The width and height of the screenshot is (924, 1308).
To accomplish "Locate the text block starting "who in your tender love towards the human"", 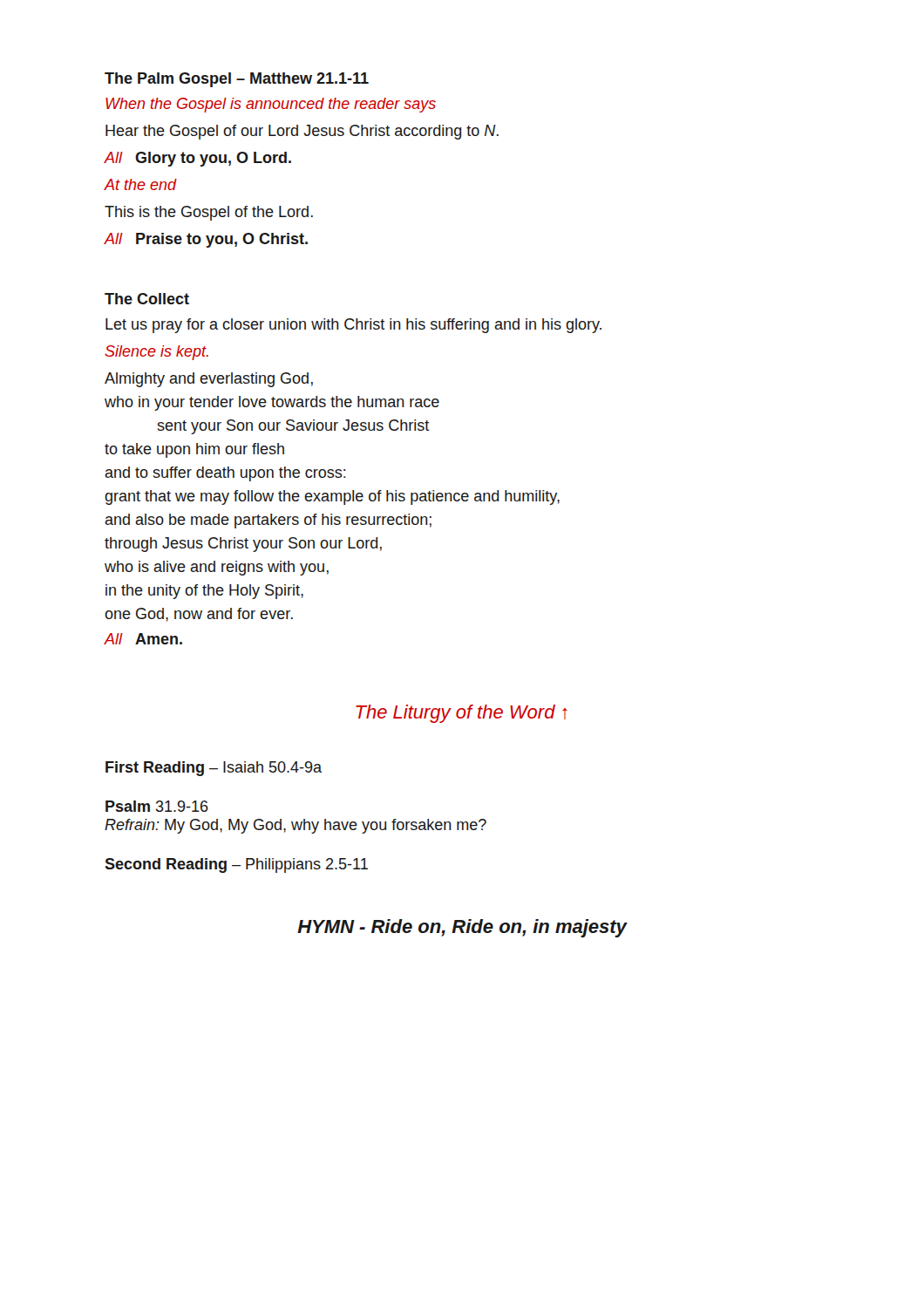I will click(x=272, y=402).
